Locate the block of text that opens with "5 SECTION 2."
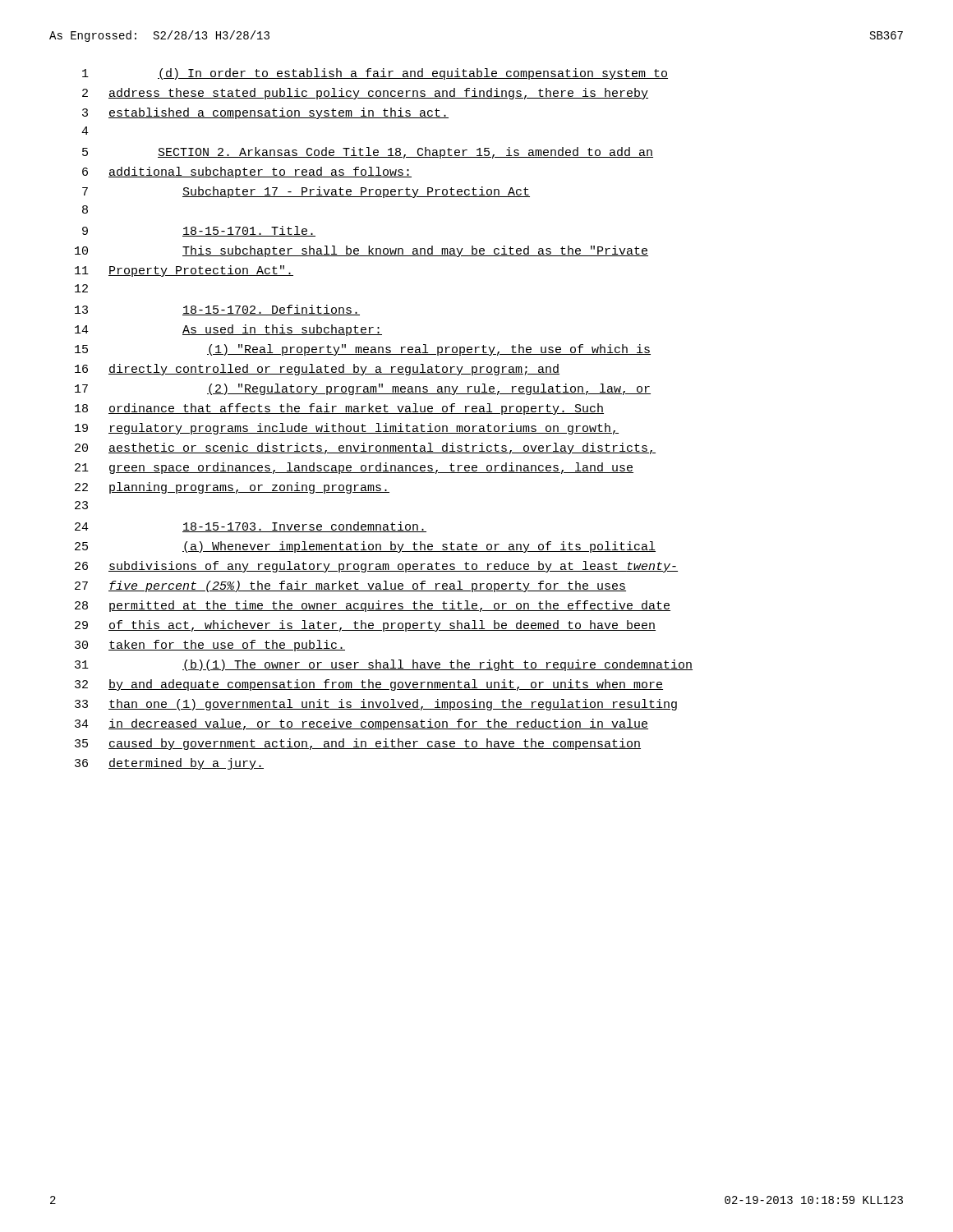953x1232 pixels. pos(476,154)
